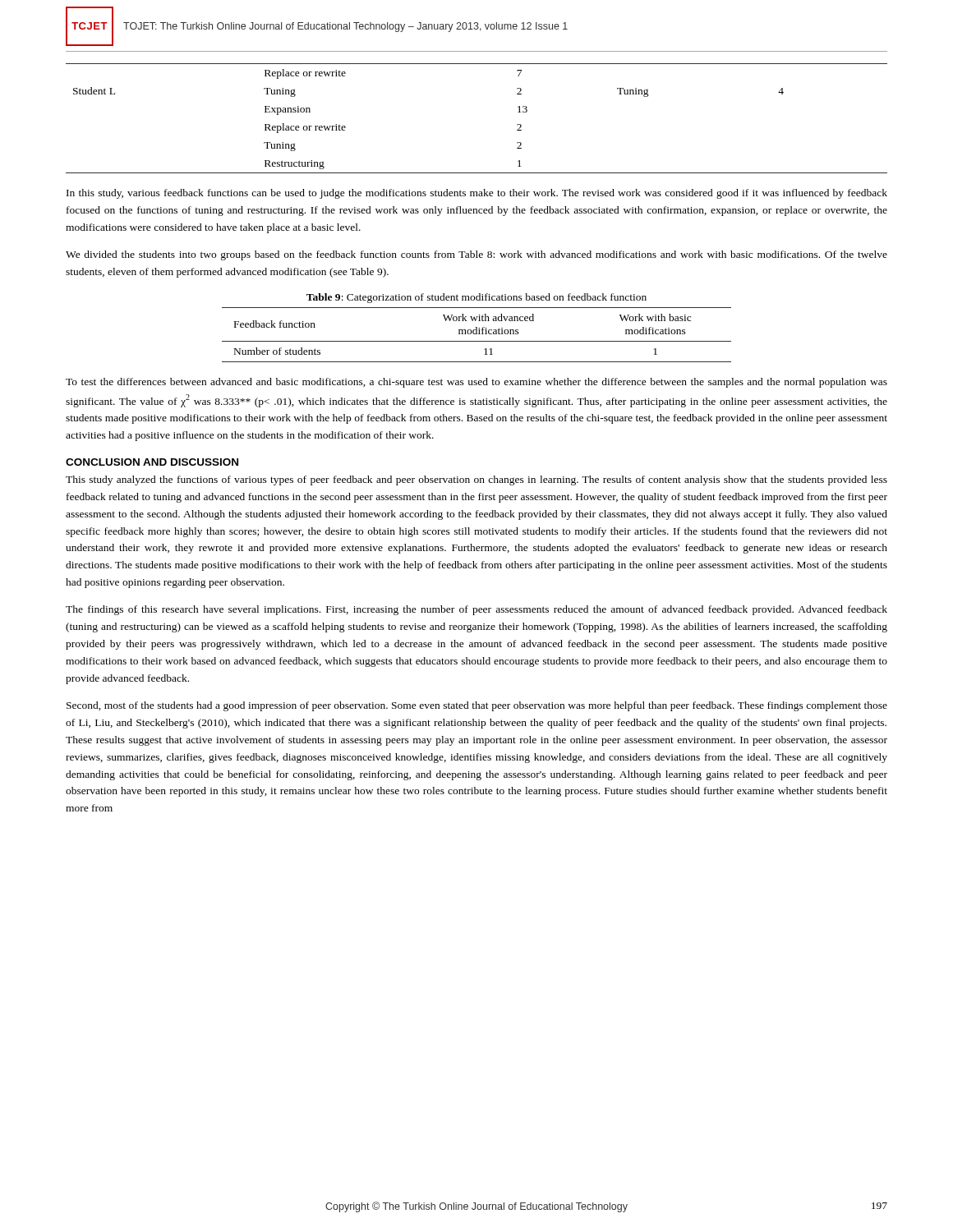Click the passage that begins "In this study, various feedback functions can be"
Viewport: 953px width, 1232px height.
(476, 210)
